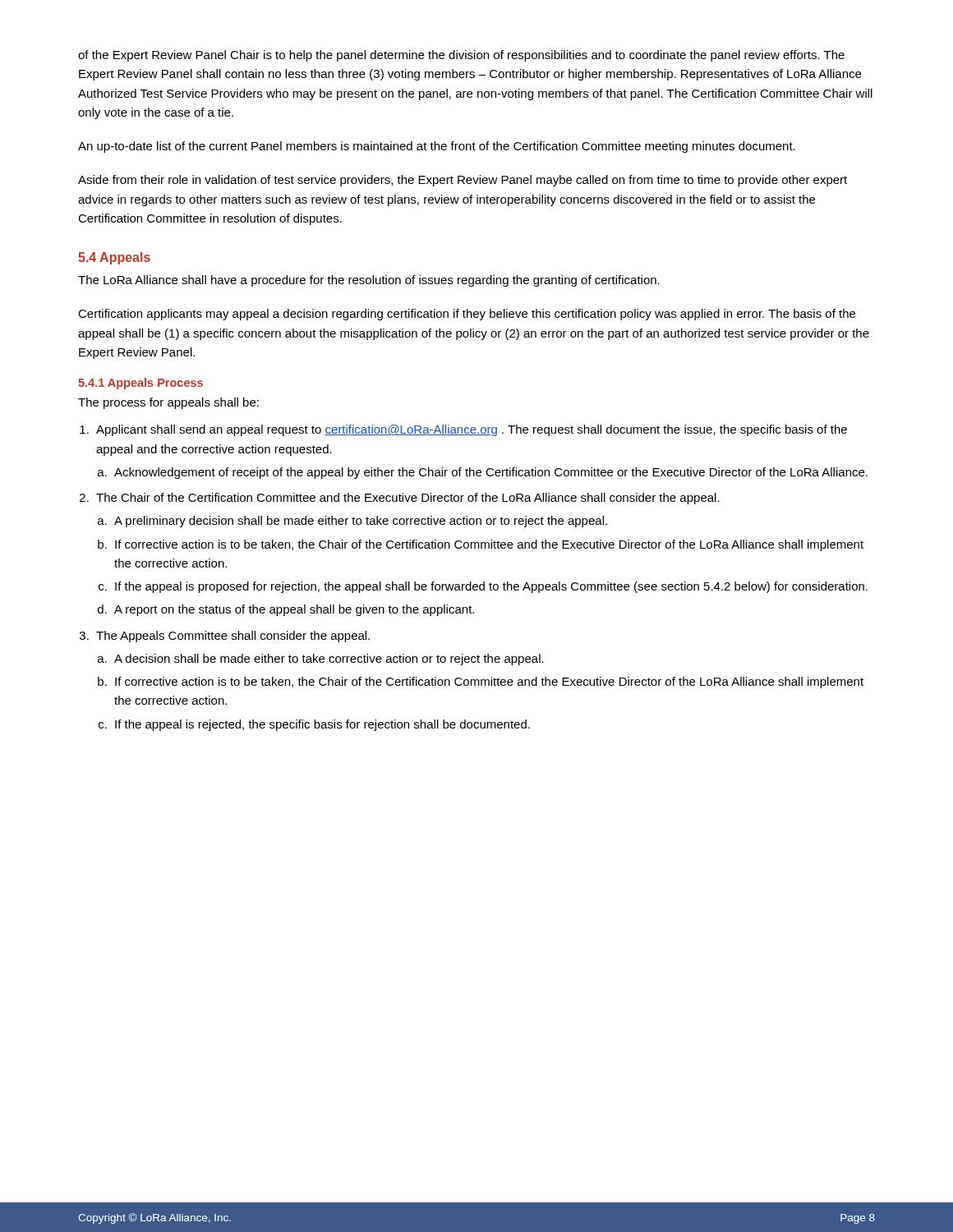Find the list item containing "Applicant shall send"
953x1232 pixels.
pos(472,430)
